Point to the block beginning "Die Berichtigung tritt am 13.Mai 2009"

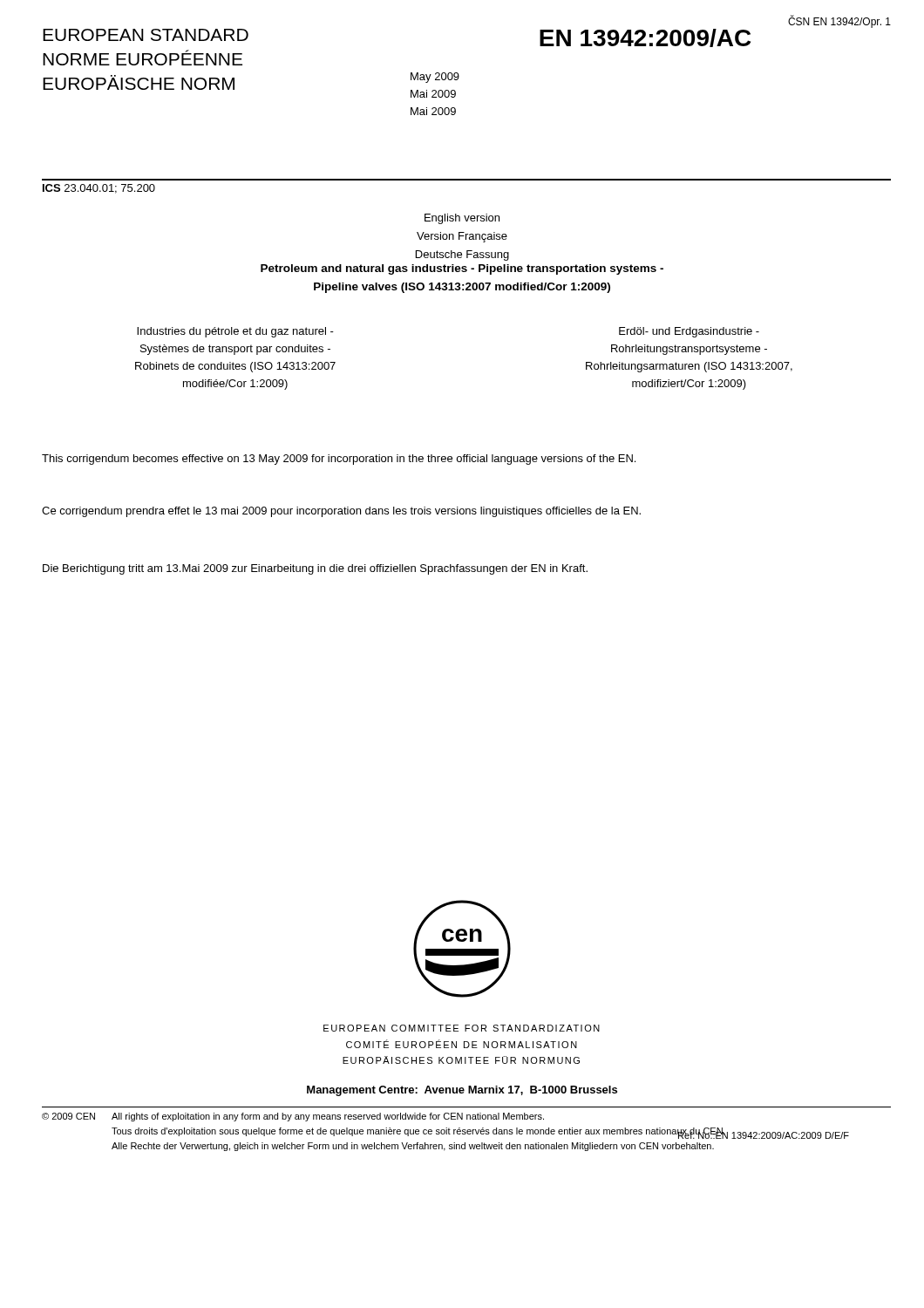[315, 568]
